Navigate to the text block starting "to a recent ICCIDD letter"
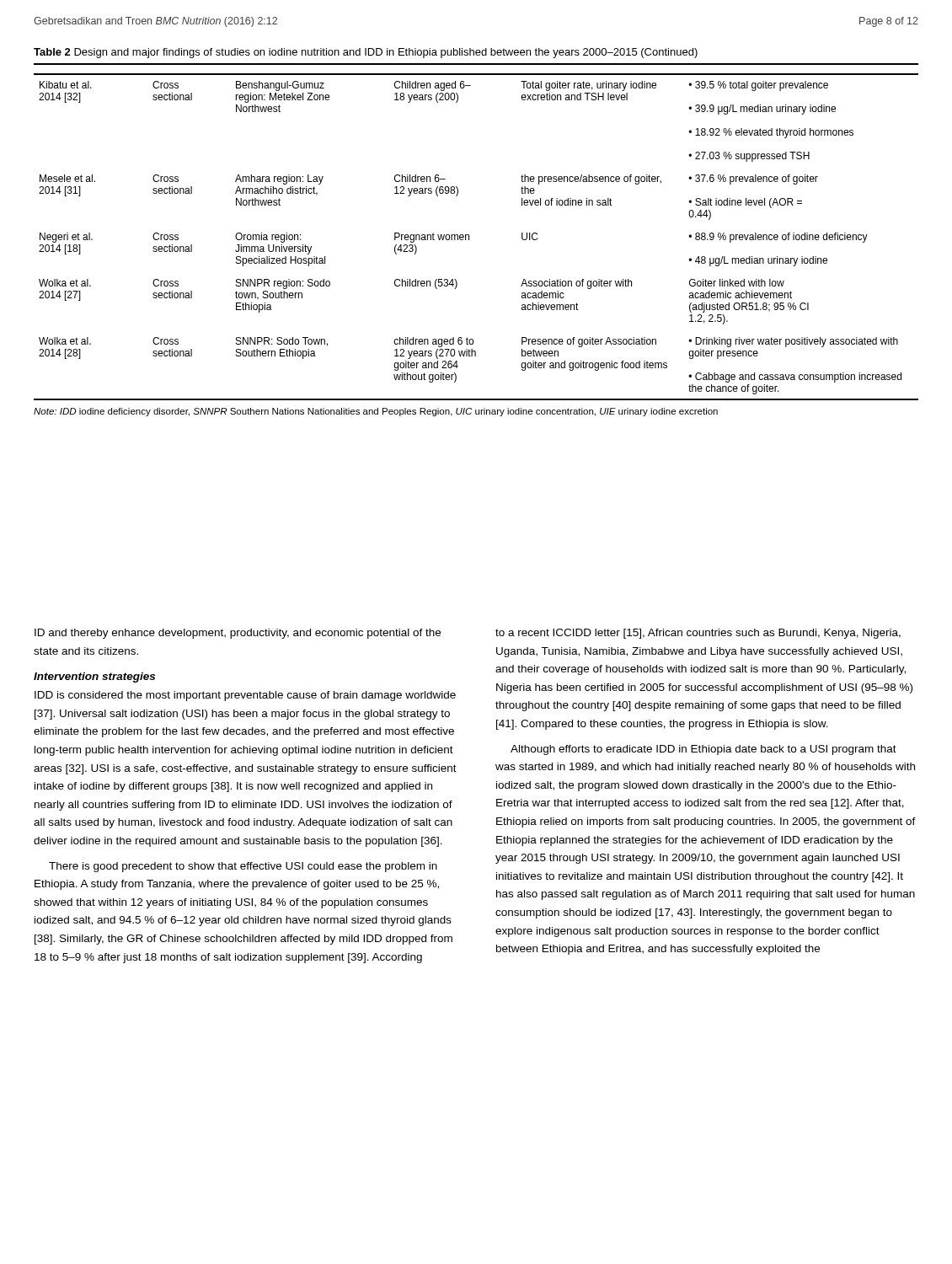The width and height of the screenshot is (952, 1264). tap(707, 791)
